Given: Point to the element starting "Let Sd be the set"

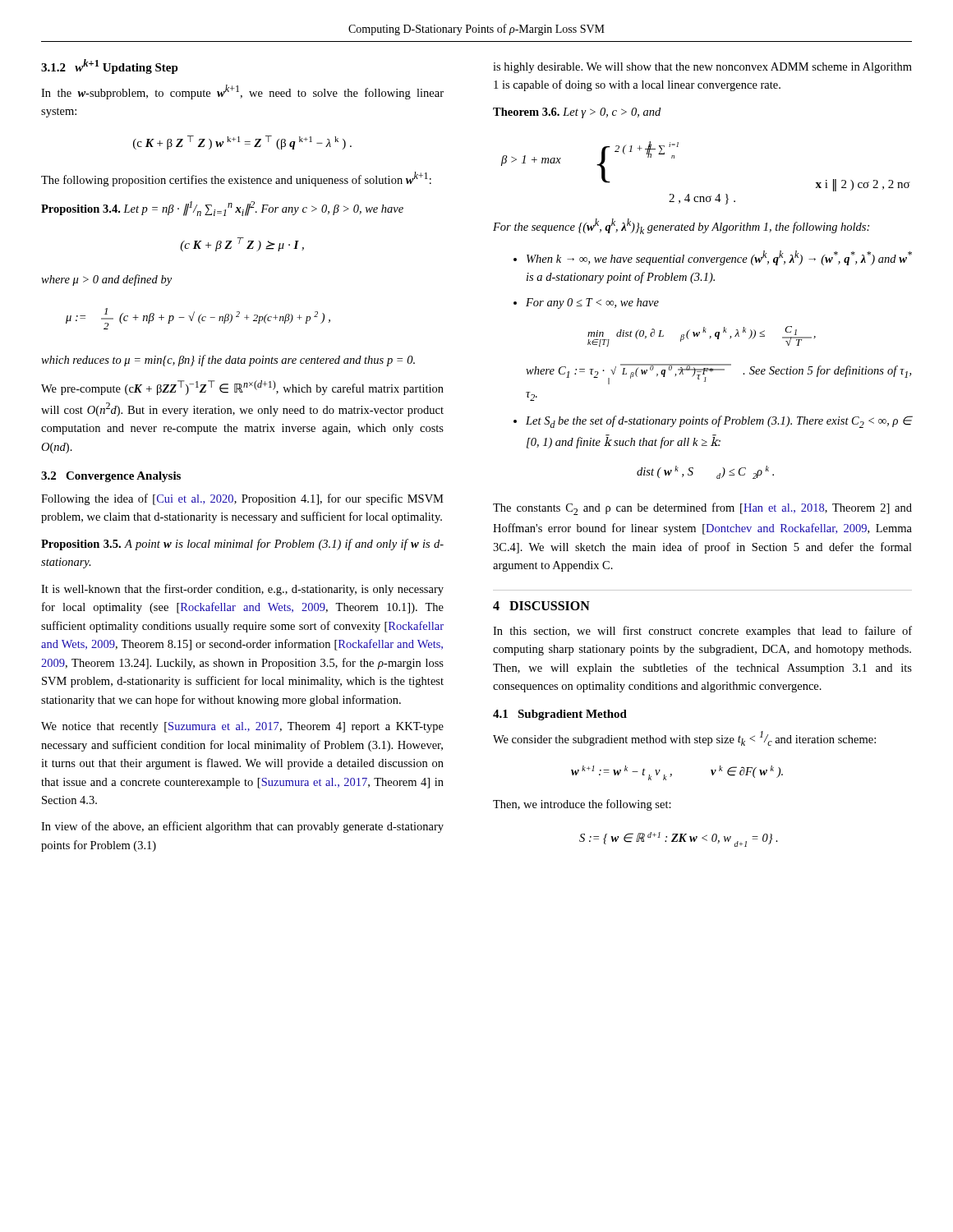Looking at the screenshot, I should (719, 453).
